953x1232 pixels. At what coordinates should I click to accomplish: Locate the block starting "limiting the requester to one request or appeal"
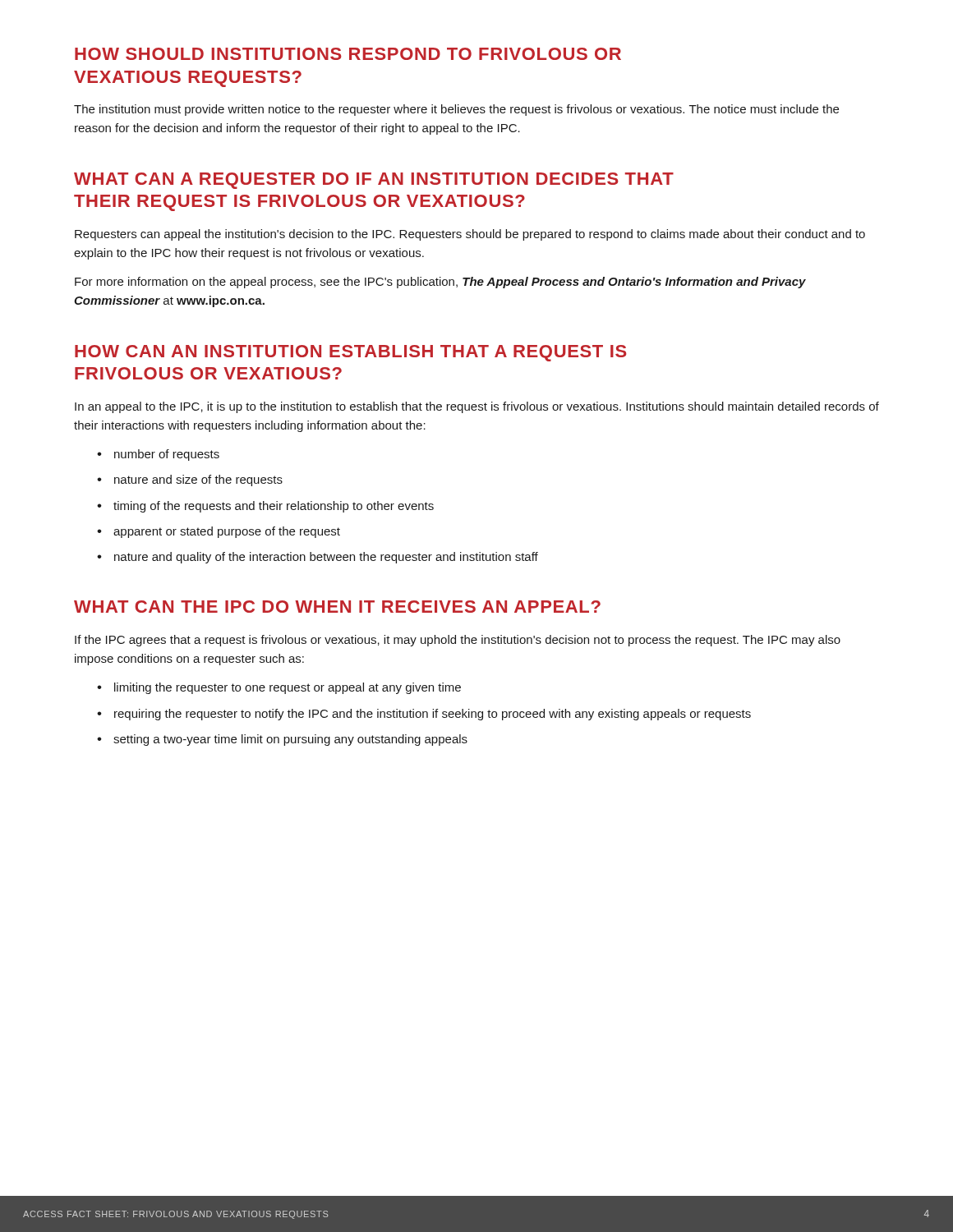(287, 687)
